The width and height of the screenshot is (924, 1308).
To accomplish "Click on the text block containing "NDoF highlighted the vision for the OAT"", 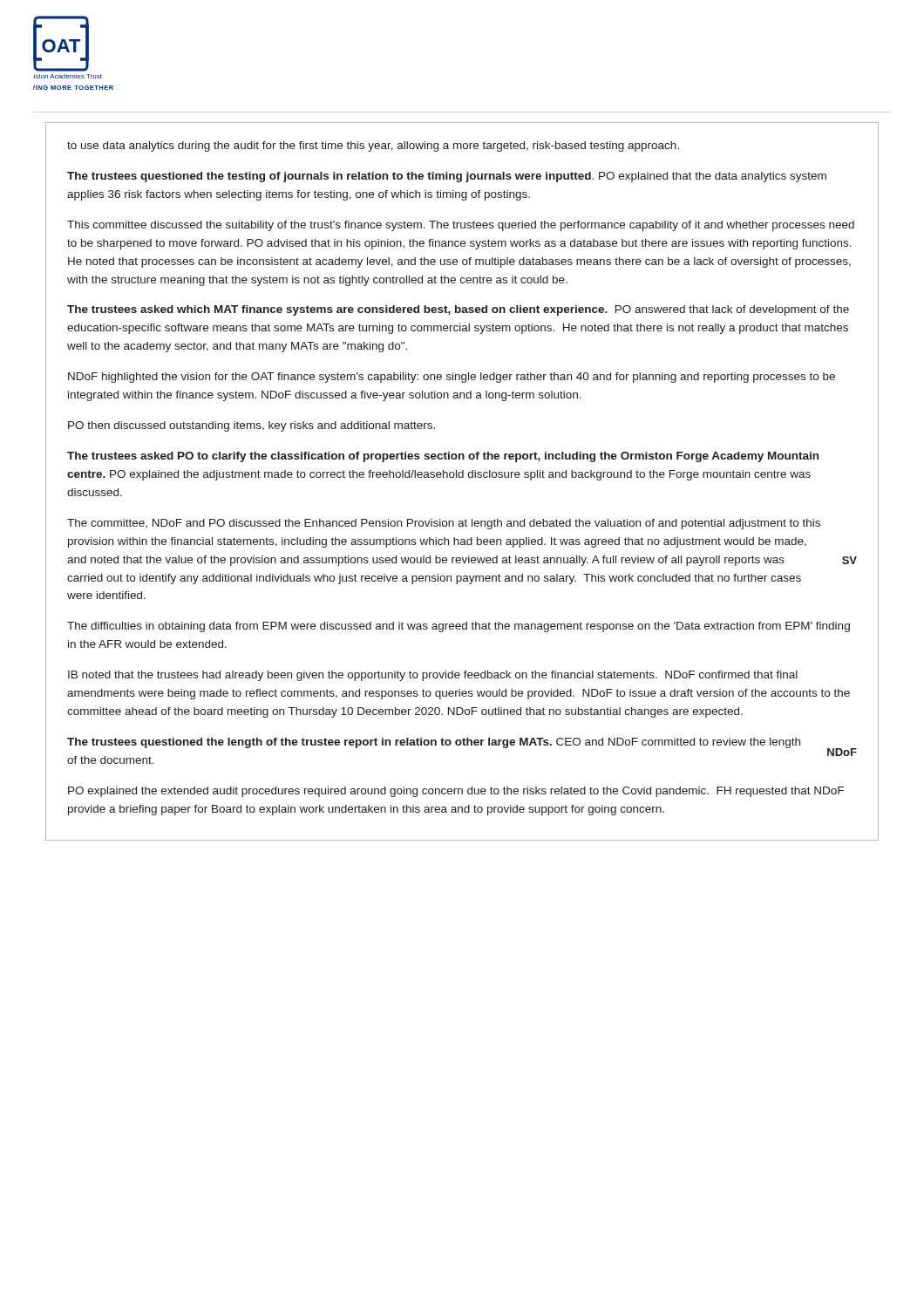I will [451, 386].
